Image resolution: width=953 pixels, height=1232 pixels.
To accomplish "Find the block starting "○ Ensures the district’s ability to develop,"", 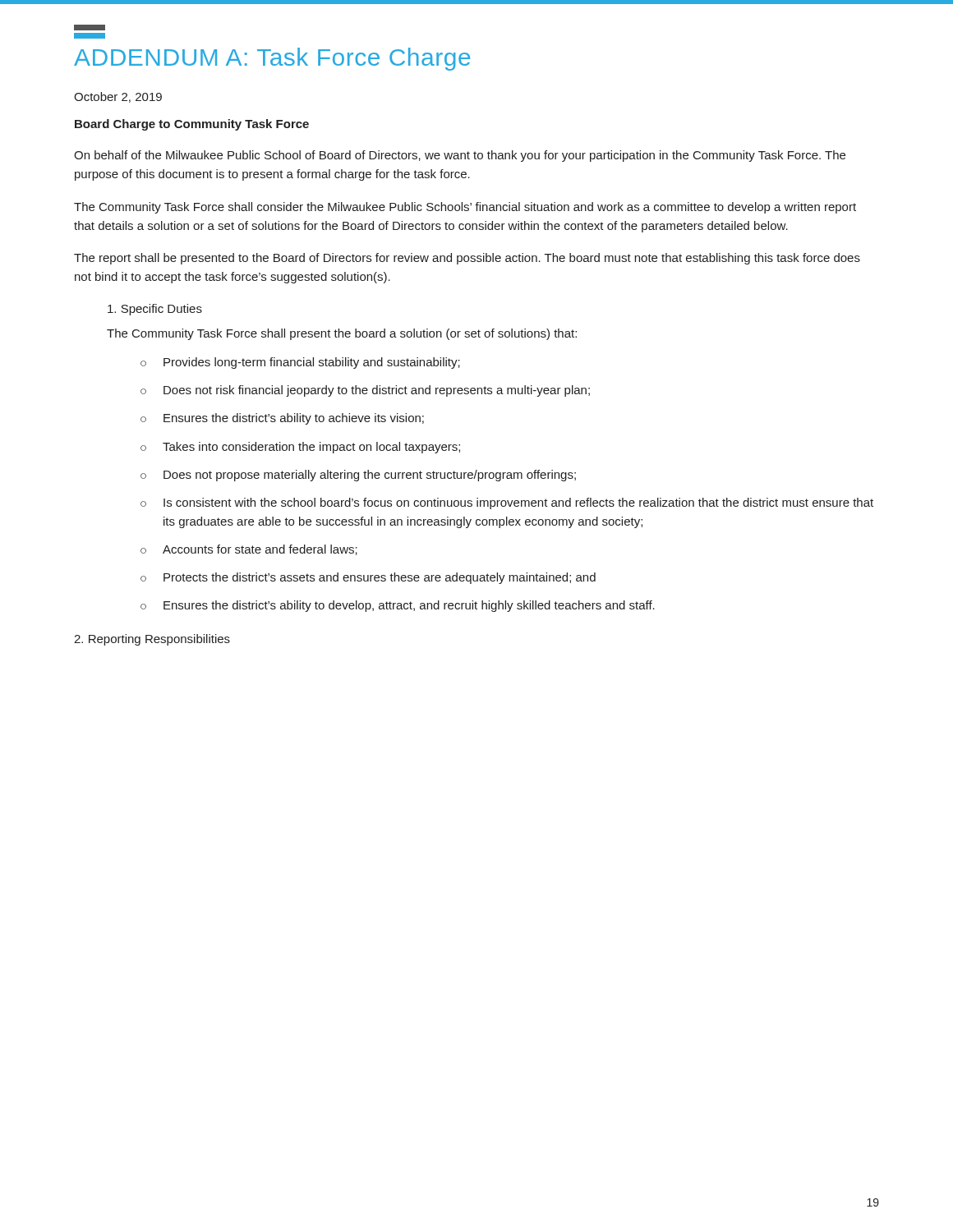I will pos(509,605).
